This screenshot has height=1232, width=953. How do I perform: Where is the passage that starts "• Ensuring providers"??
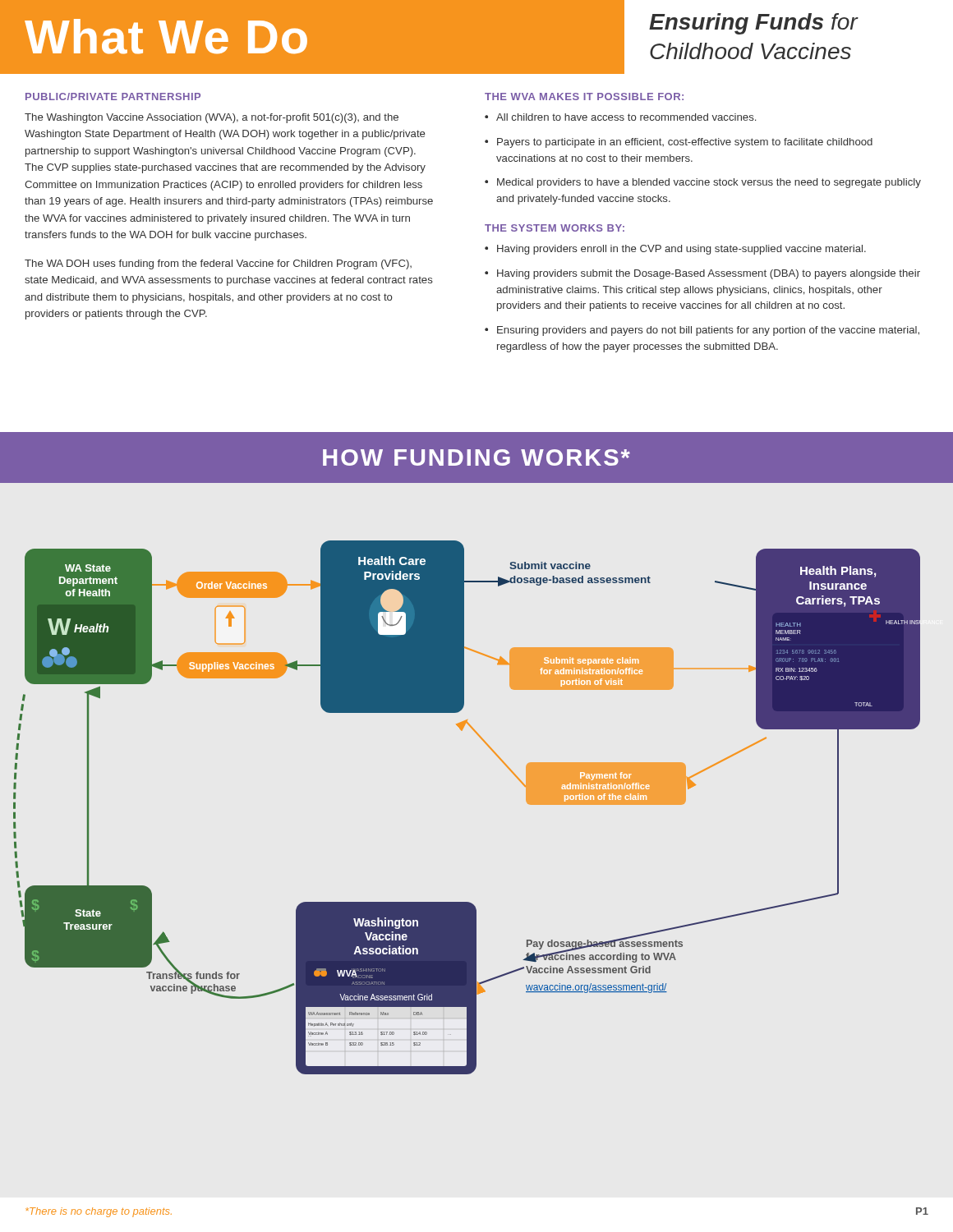(x=702, y=337)
